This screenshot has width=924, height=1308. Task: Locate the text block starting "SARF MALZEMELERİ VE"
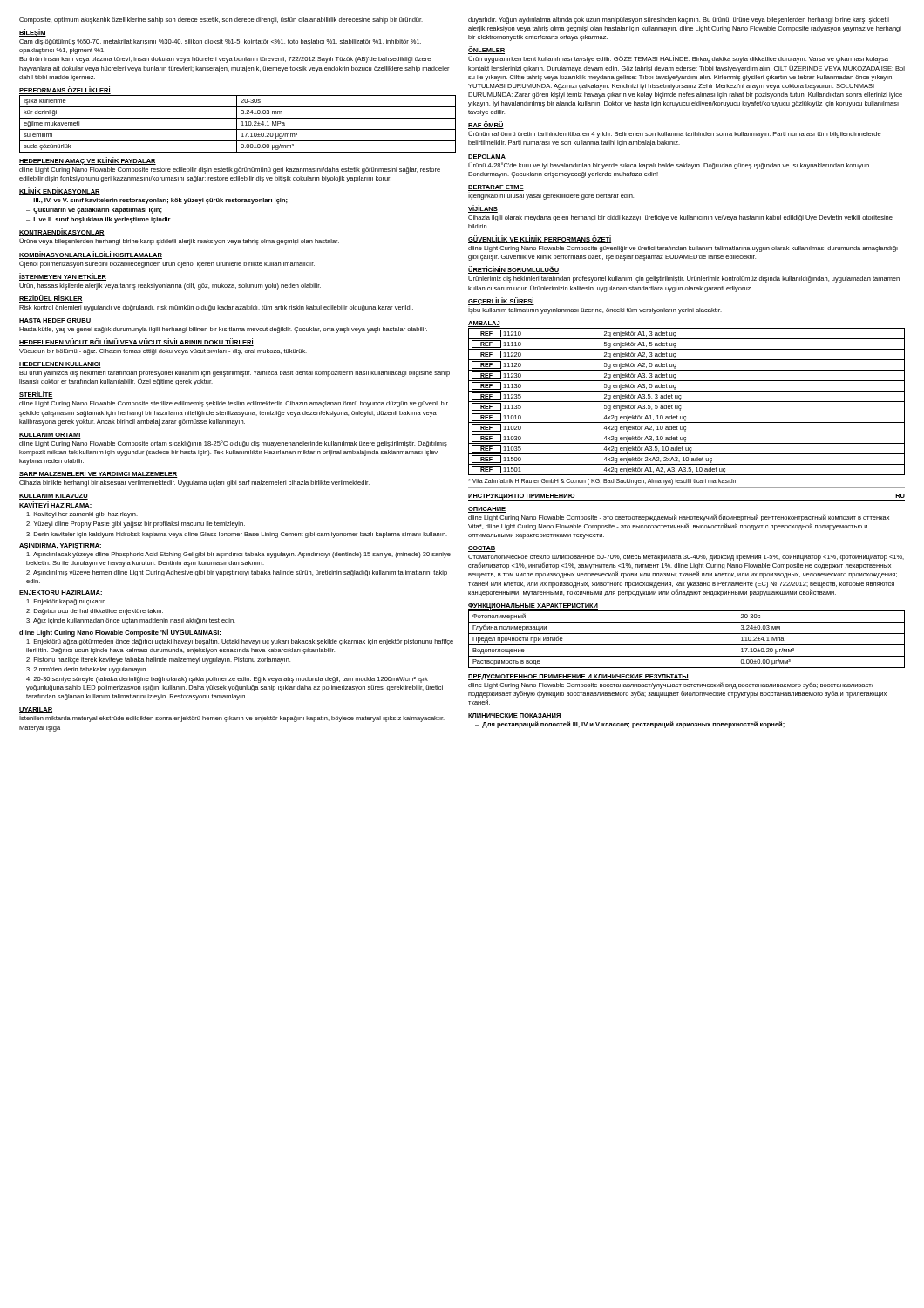(98, 474)
